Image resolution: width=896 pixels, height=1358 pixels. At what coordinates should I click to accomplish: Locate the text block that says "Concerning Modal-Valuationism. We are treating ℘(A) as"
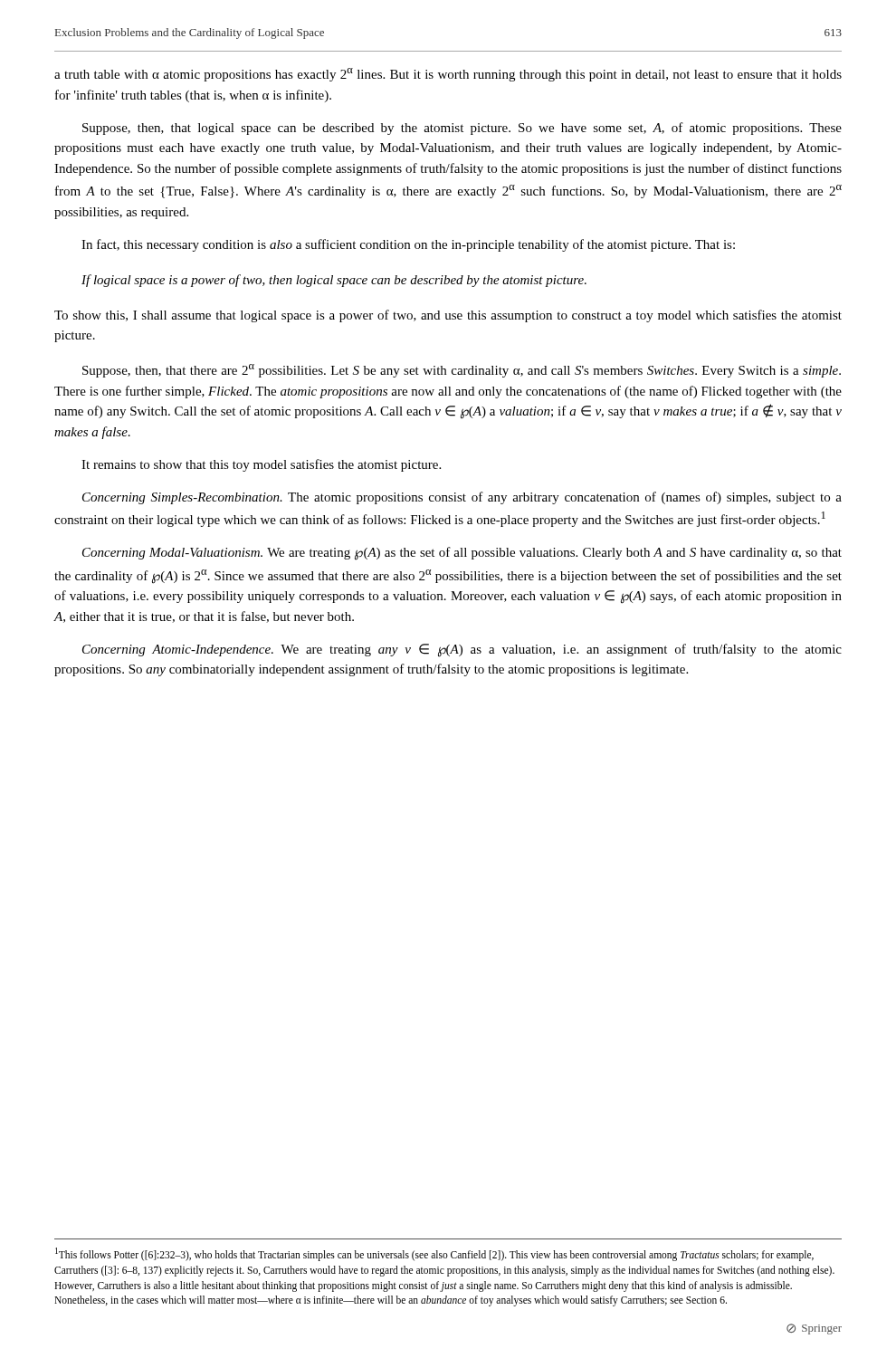click(x=448, y=584)
